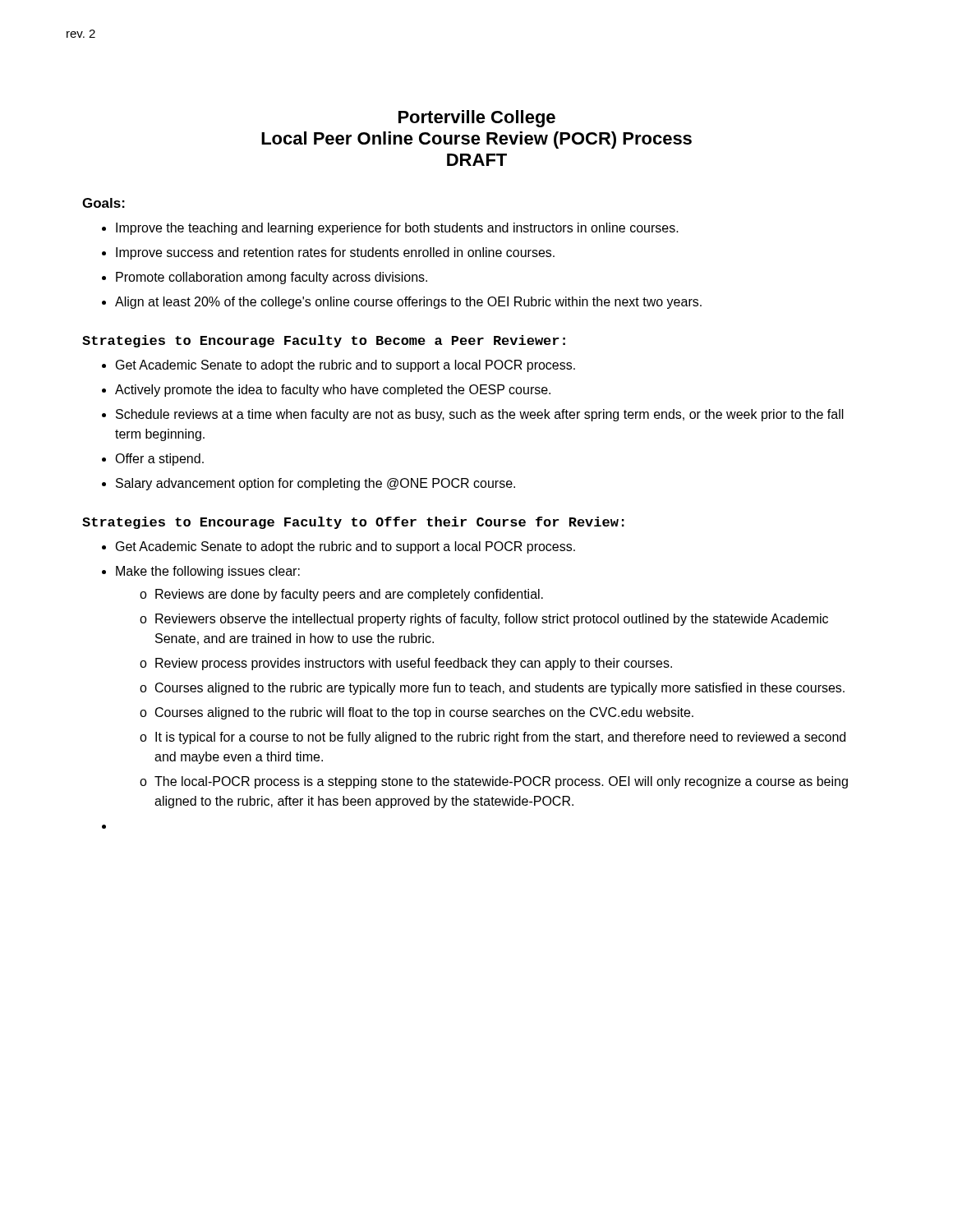Viewport: 953px width, 1232px height.
Task: Where is the passage that starts "Align at least 20%"?
Action: click(409, 302)
